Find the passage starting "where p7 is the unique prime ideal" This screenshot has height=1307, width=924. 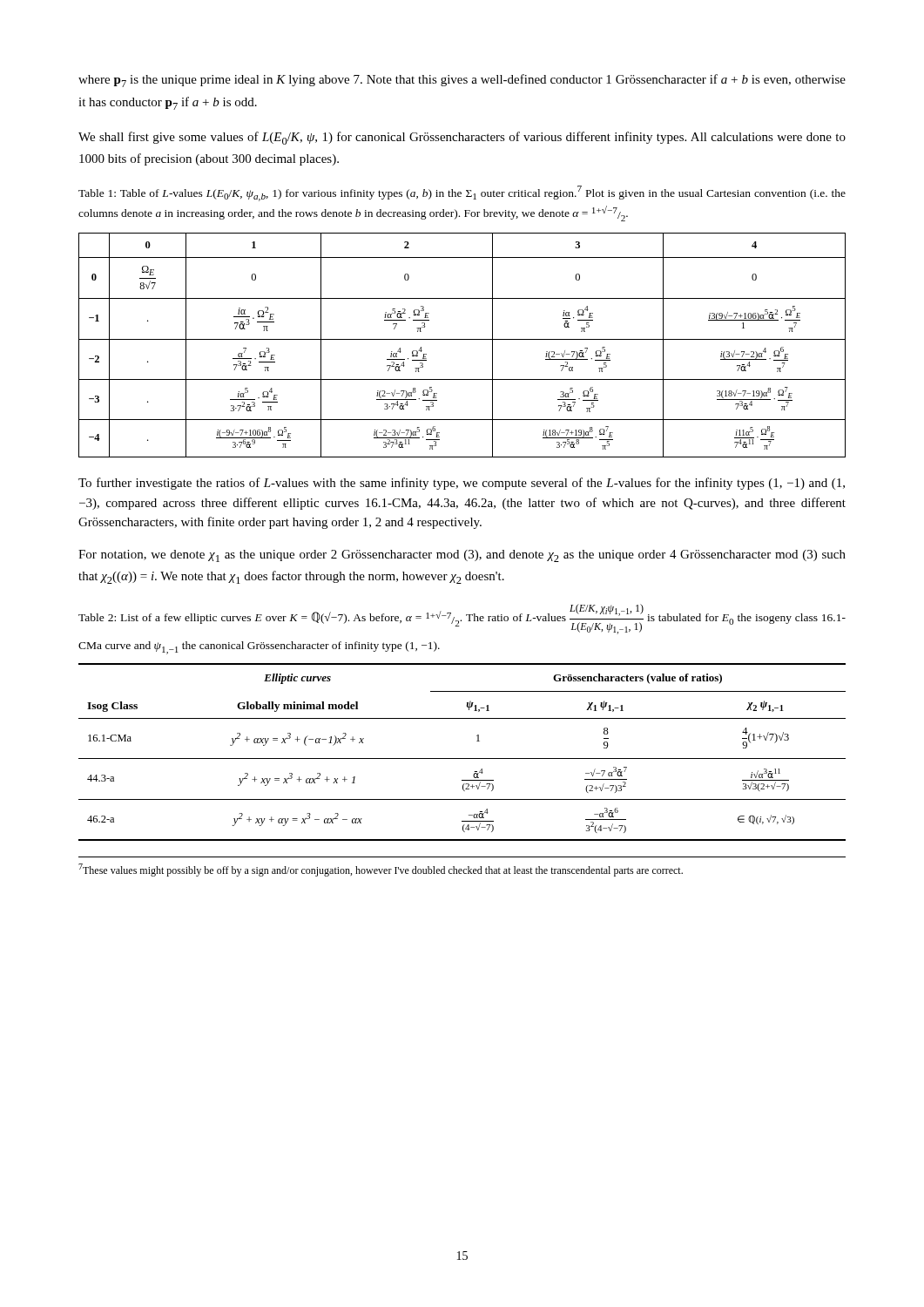click(462, 92)
